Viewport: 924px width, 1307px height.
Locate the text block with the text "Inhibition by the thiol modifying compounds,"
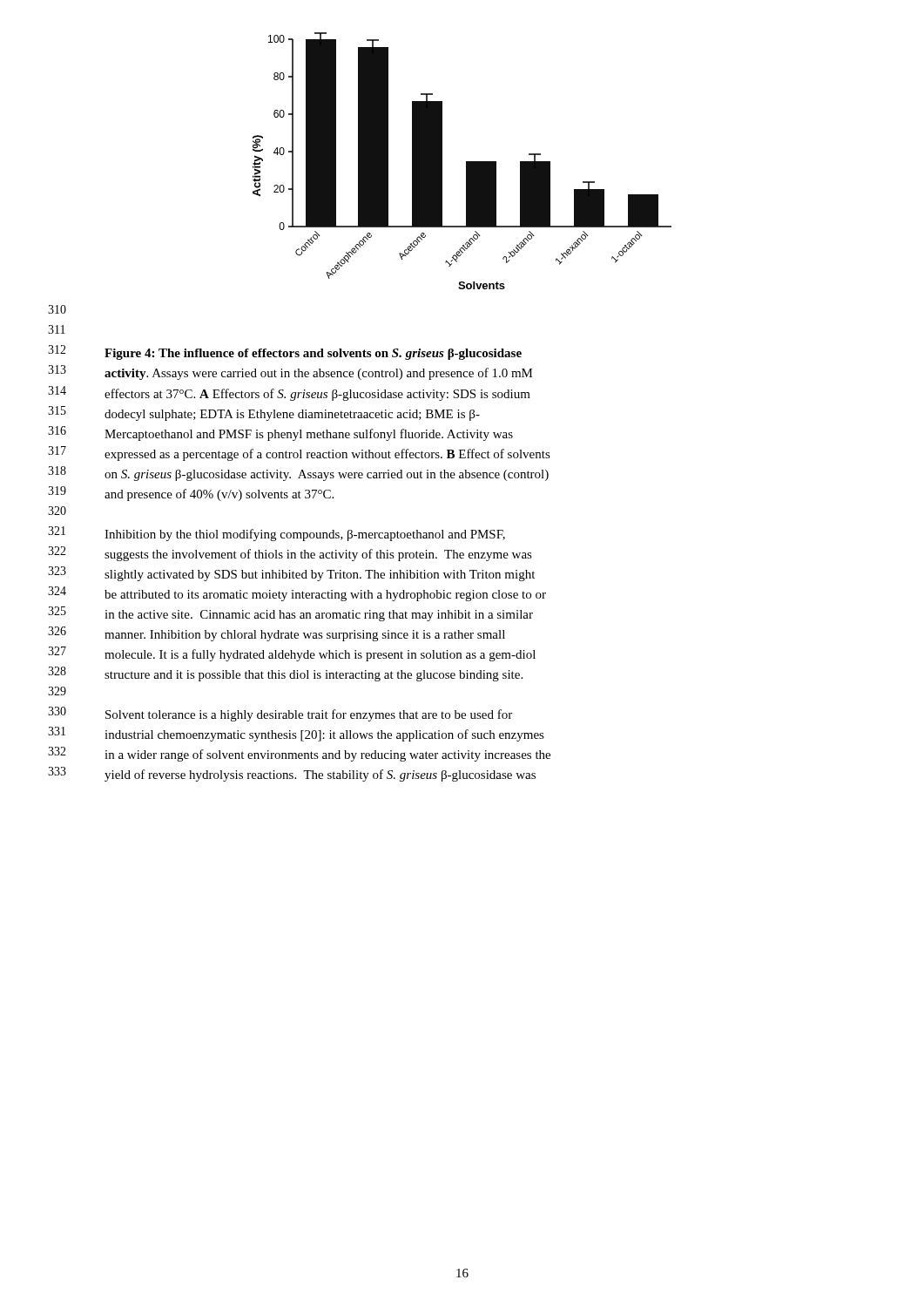click(305, 534)
